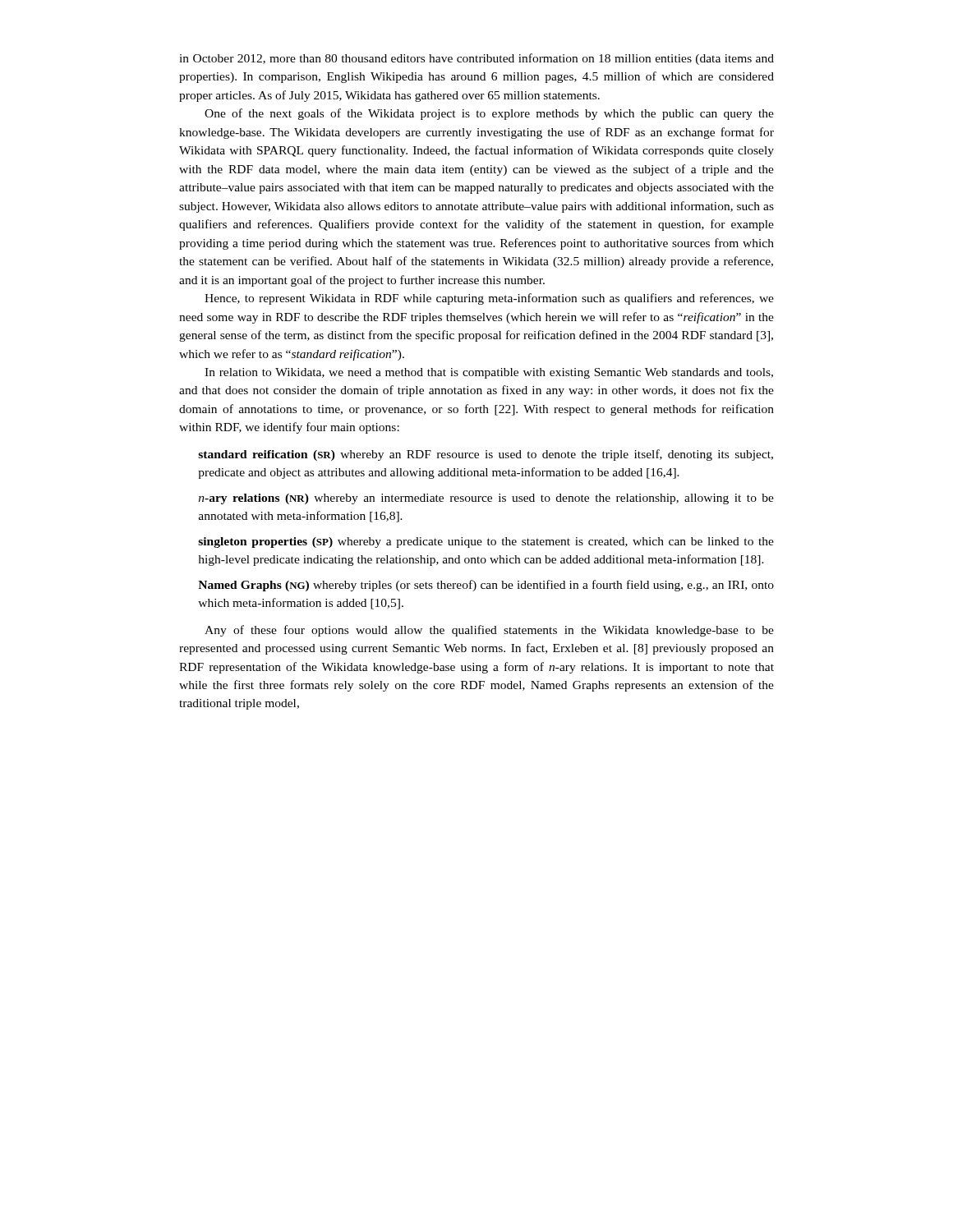Point to the passage starting "In relation to Wikidata, we need a method"

point(476,400)
